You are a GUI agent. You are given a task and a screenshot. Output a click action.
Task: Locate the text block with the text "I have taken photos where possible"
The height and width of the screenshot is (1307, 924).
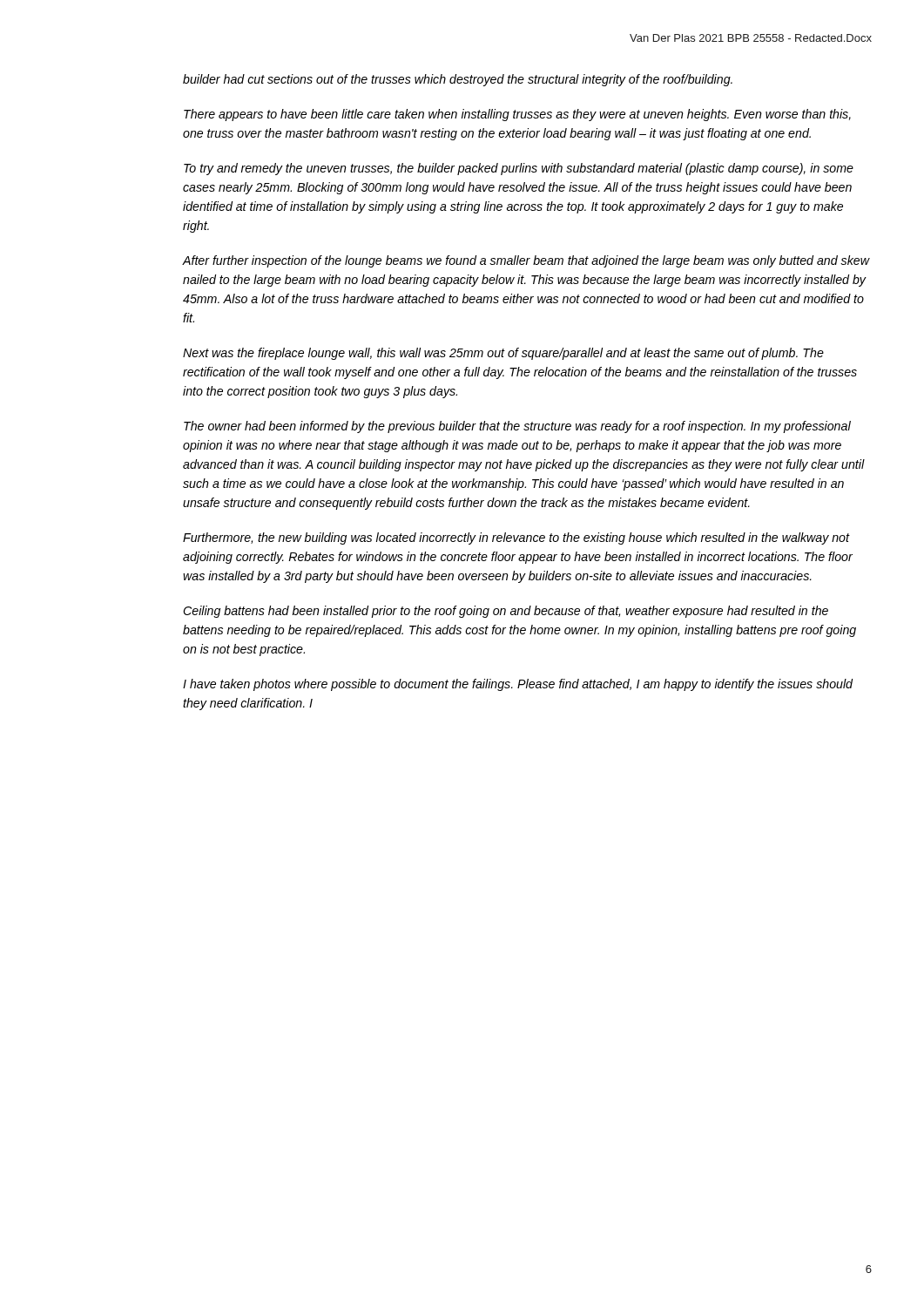point(518,694)
